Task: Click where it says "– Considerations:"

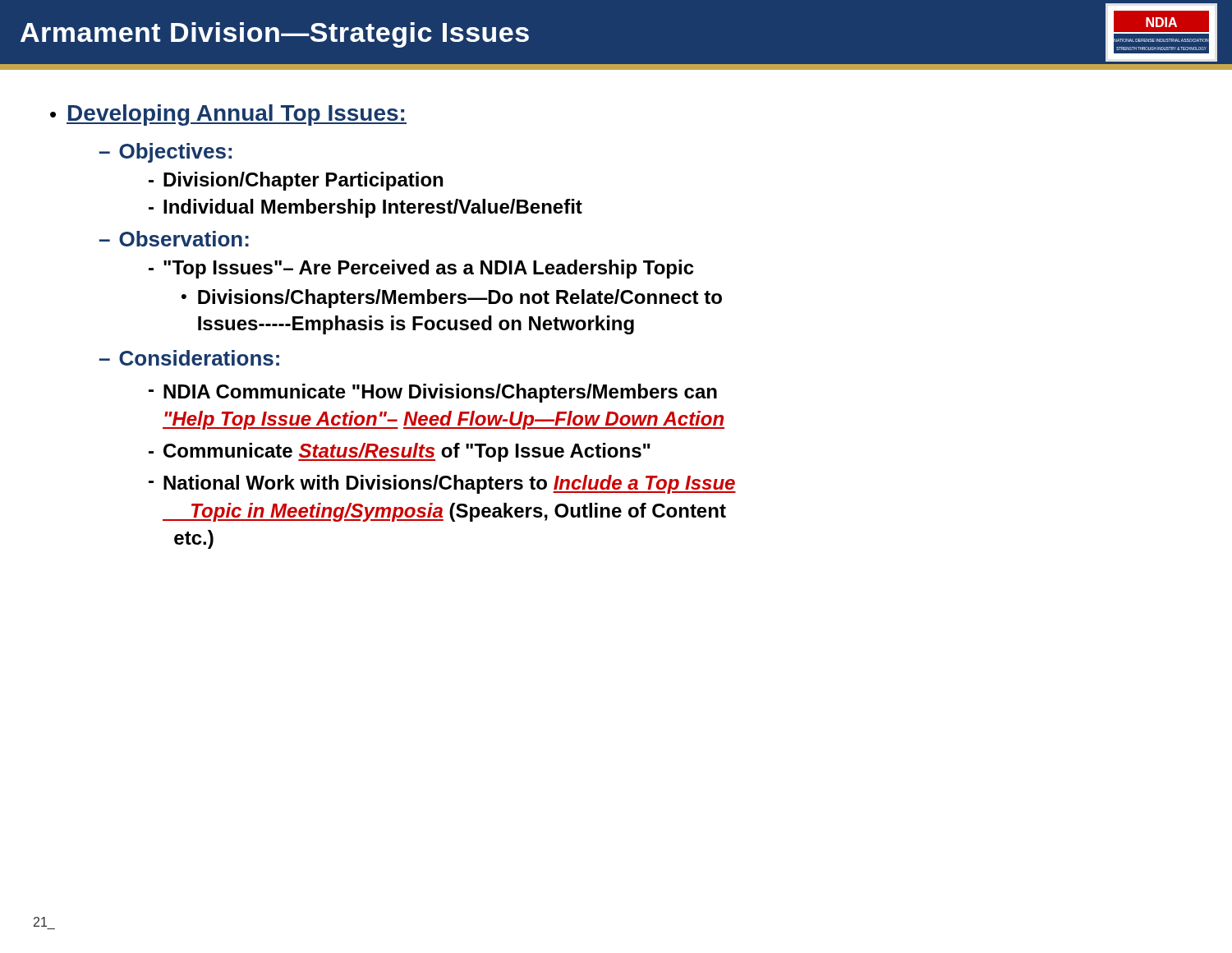Action: tap(190, 358)
